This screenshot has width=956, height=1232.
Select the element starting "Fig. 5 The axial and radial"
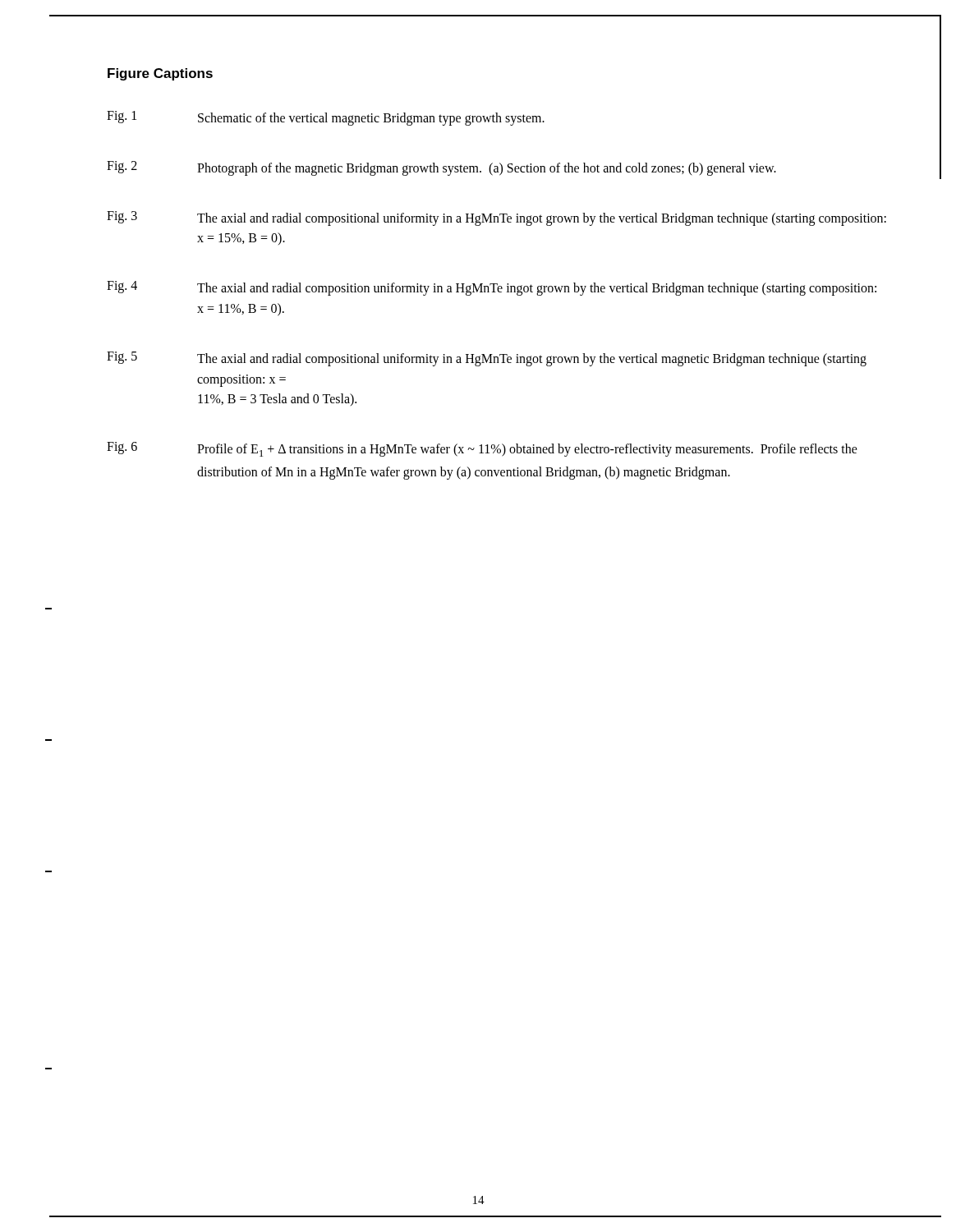coord(487,359)
